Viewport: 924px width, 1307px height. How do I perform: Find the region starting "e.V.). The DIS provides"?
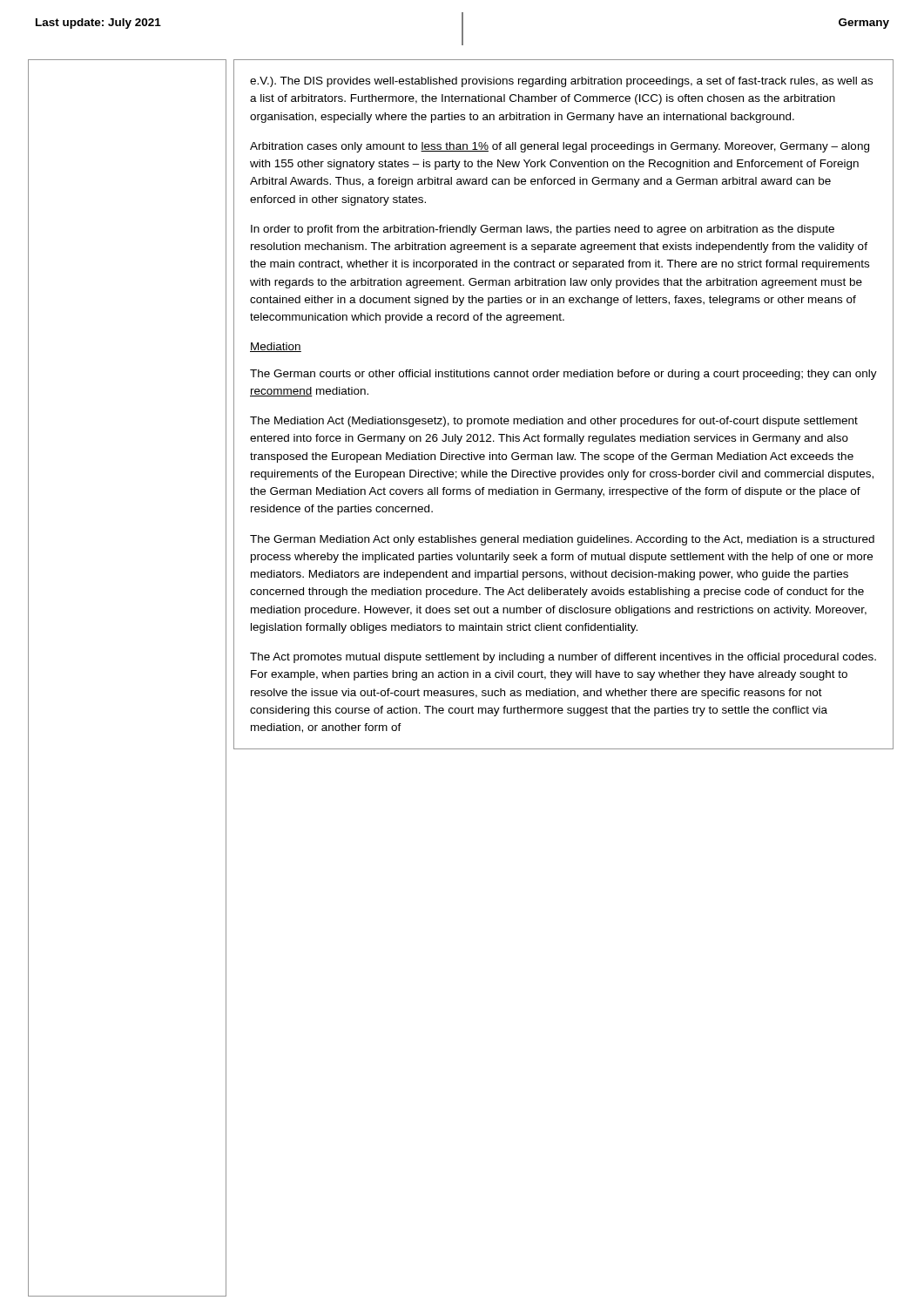tap(562, 98)
